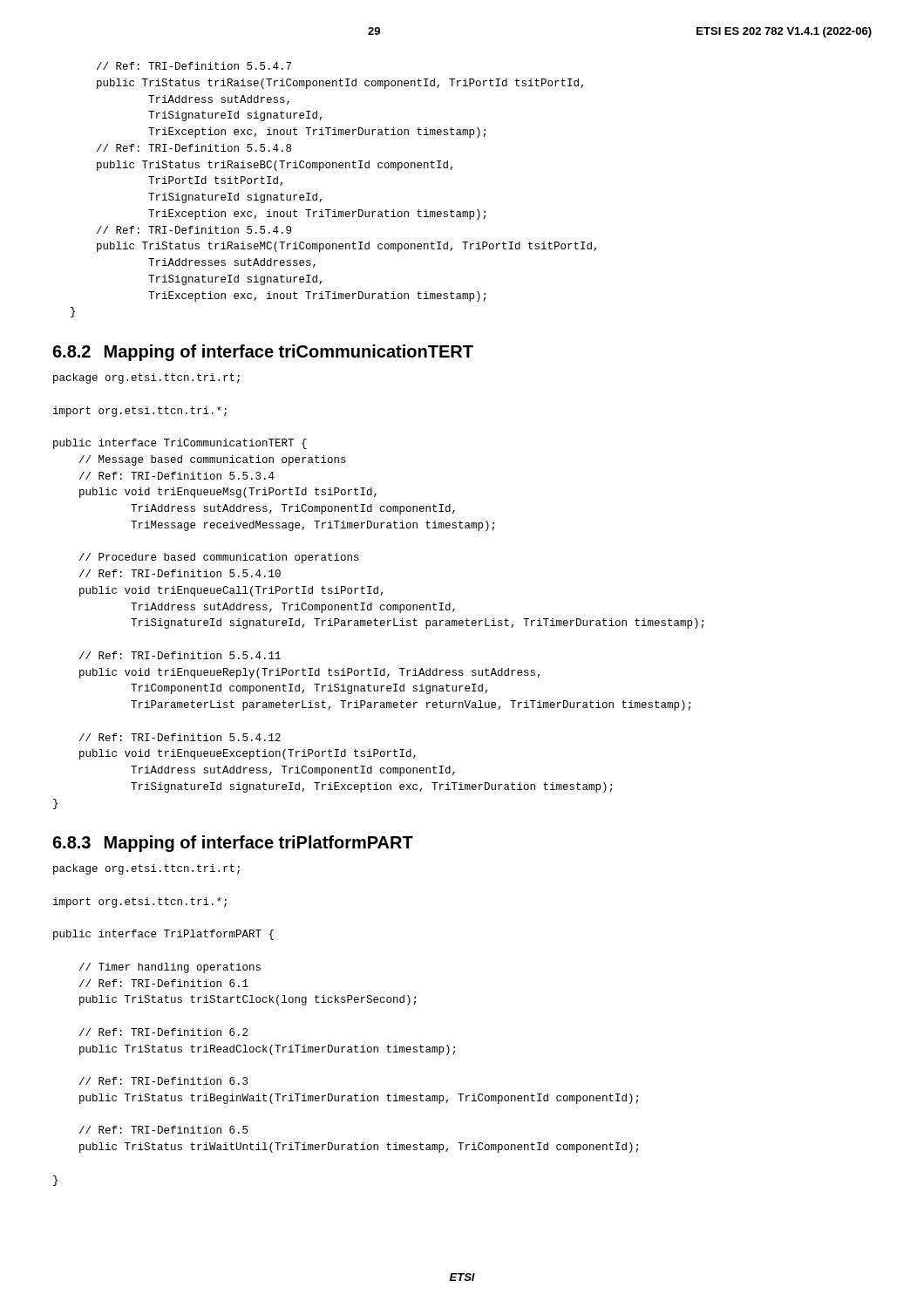The width and height of the screenshot is (924, 1308).
Task: Find the text block that says "// Ref: TRI-Definition 5.5.4.7 public"
Action: tap(194, 66)
